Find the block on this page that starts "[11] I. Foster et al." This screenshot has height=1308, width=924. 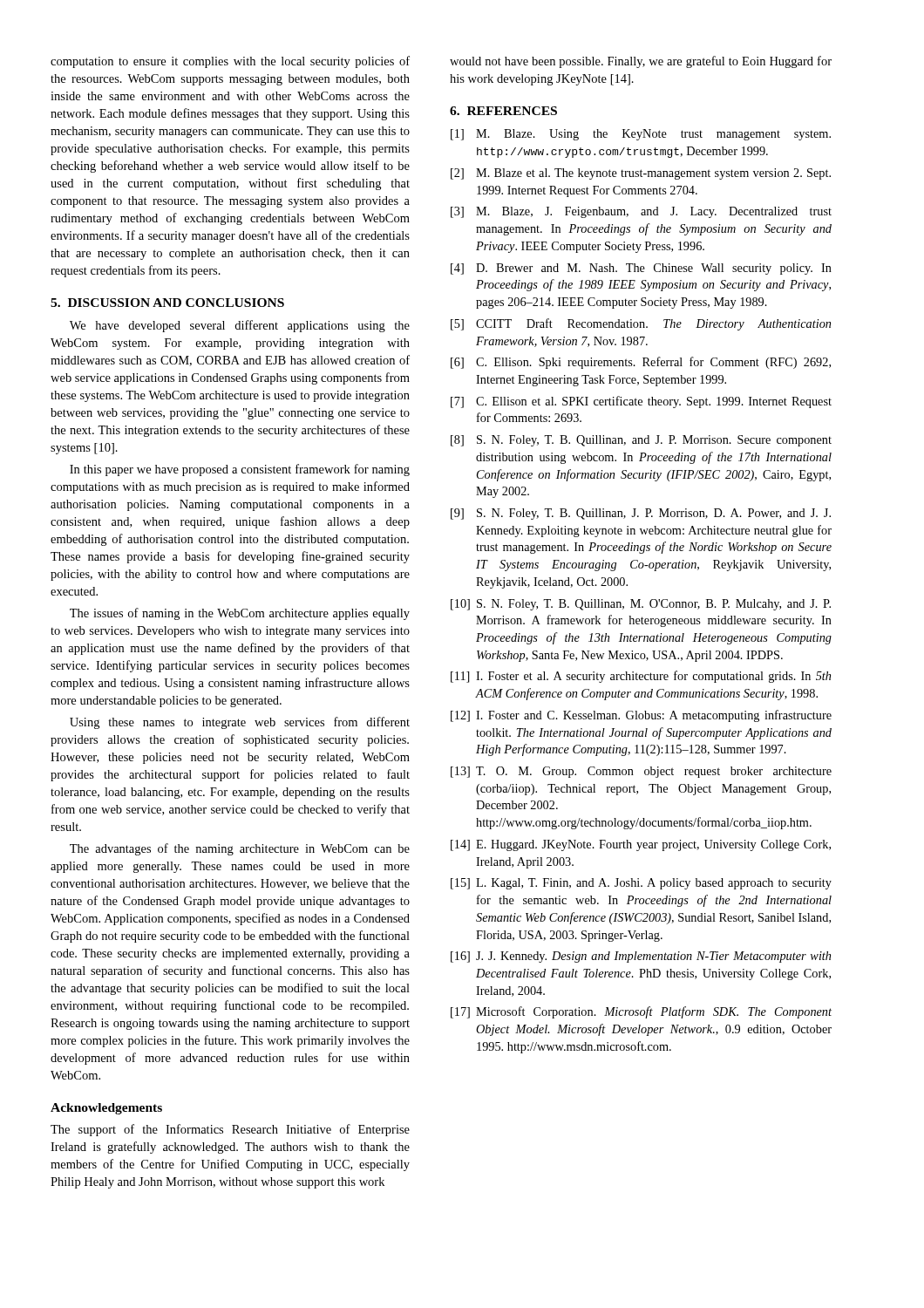click(x=641, y=686)
